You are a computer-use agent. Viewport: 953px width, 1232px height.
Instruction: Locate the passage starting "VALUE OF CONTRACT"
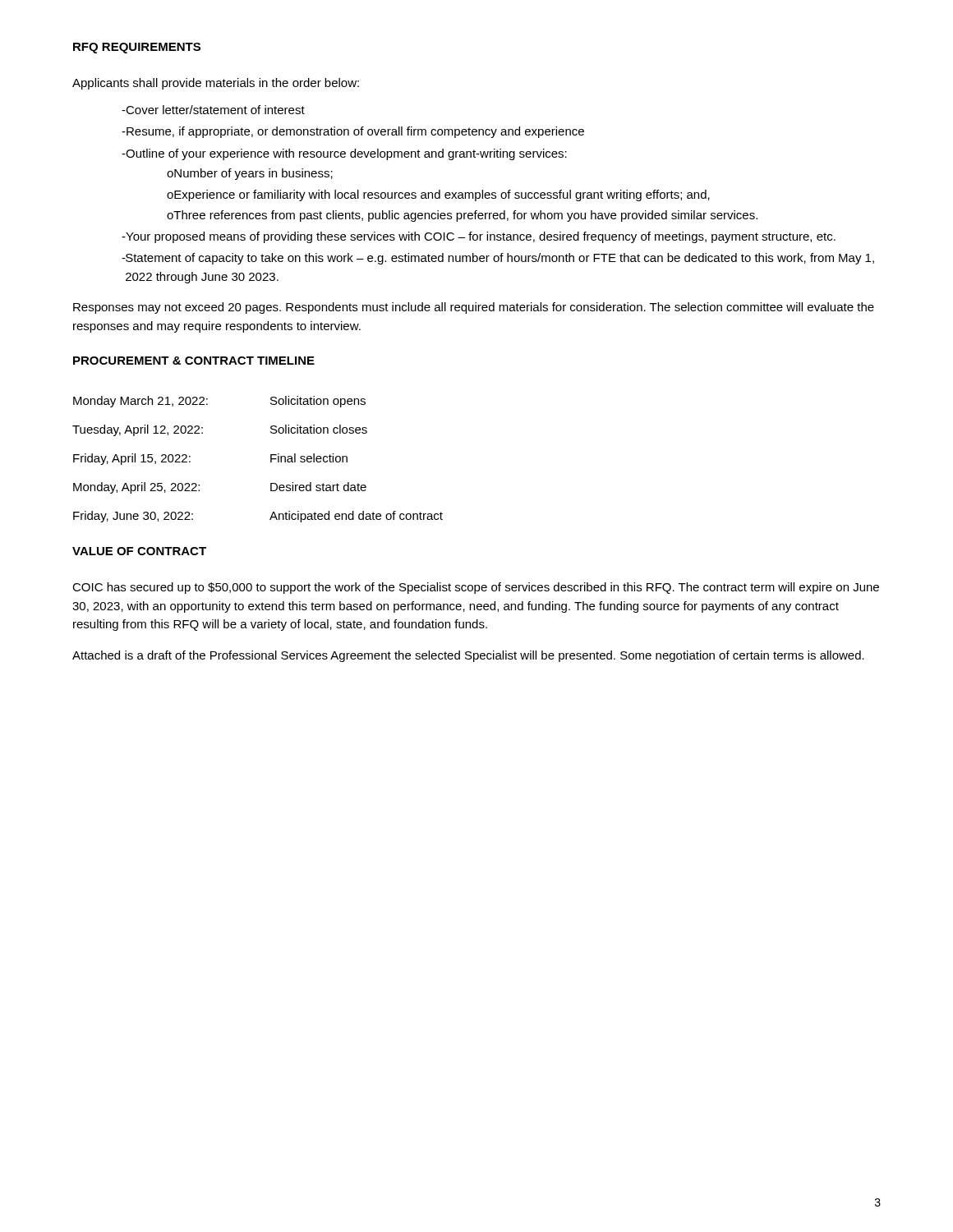[x=139, y=551]
